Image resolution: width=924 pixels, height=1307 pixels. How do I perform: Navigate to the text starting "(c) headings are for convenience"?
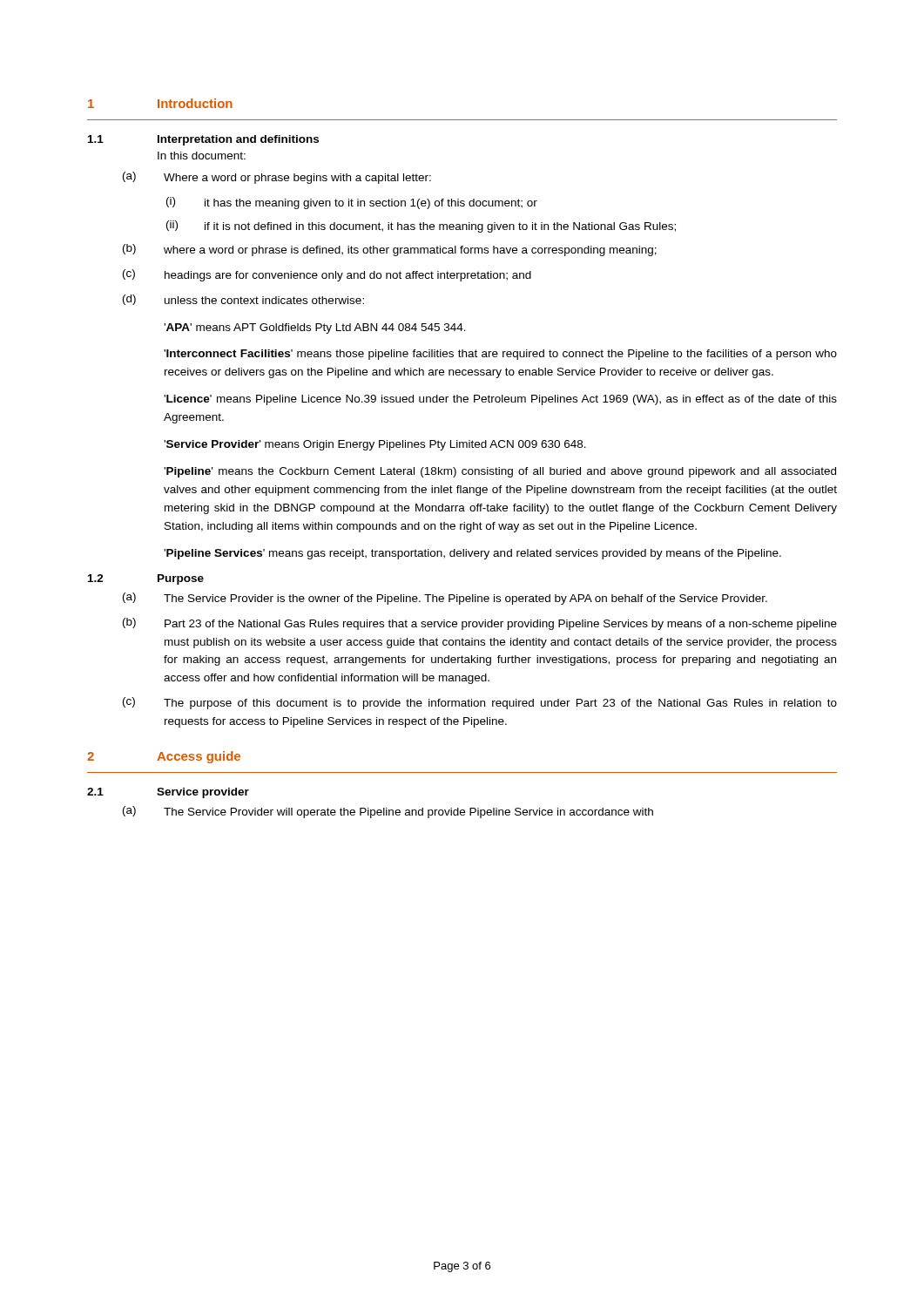[479, 275]
